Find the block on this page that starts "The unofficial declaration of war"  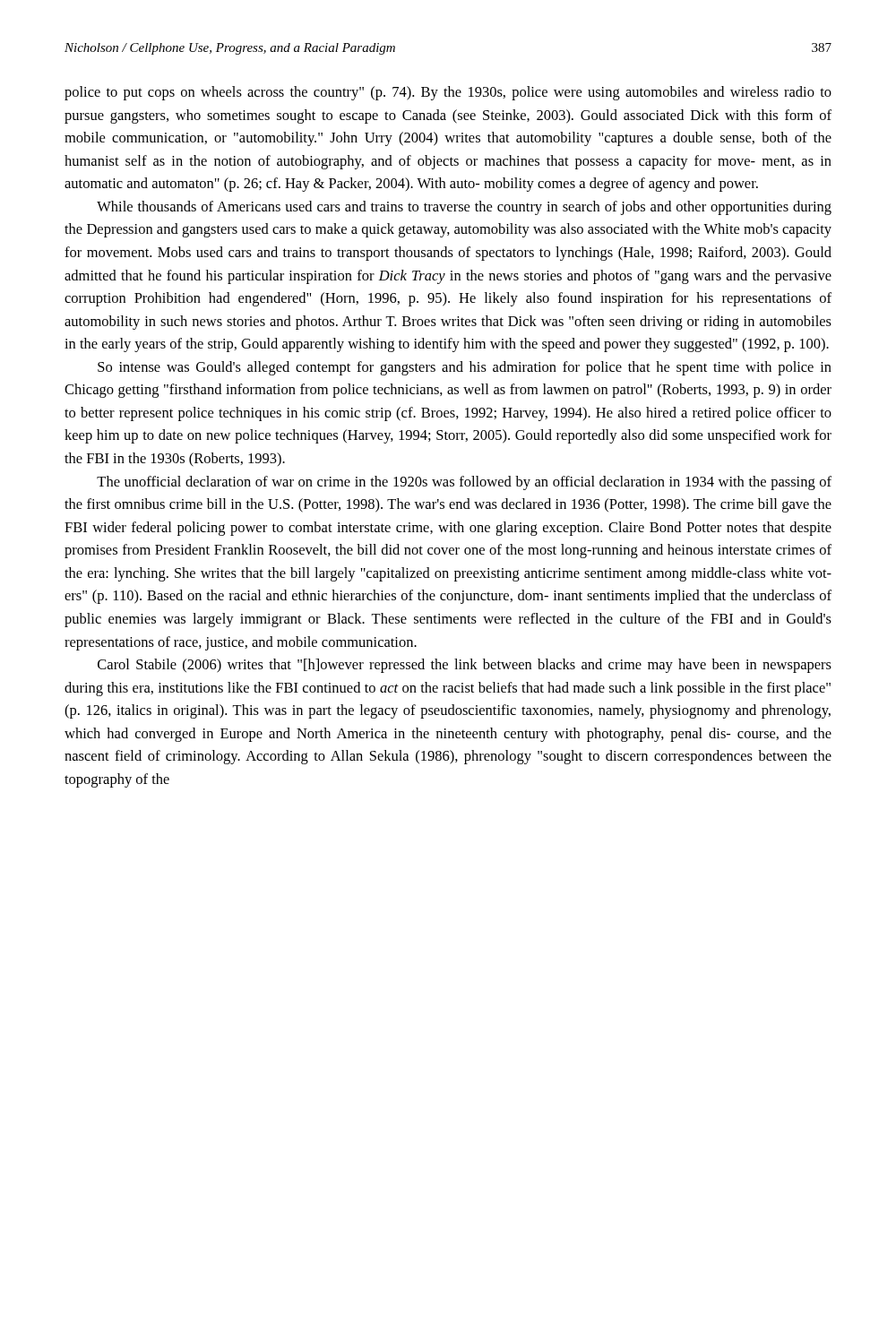tap(448, 562)
